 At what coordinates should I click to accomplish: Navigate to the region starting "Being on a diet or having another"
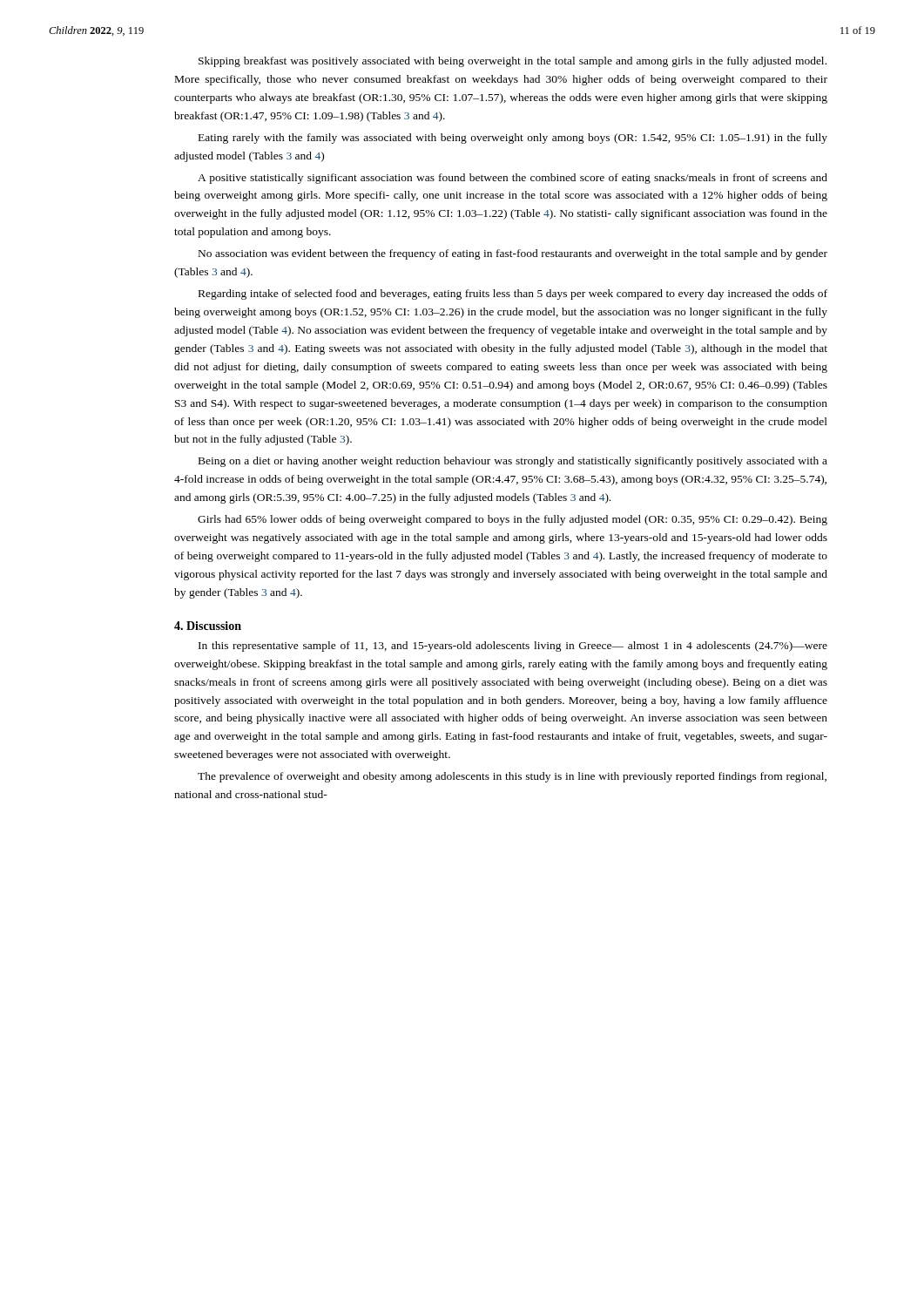pyautogui.click(x=501, y=480)
